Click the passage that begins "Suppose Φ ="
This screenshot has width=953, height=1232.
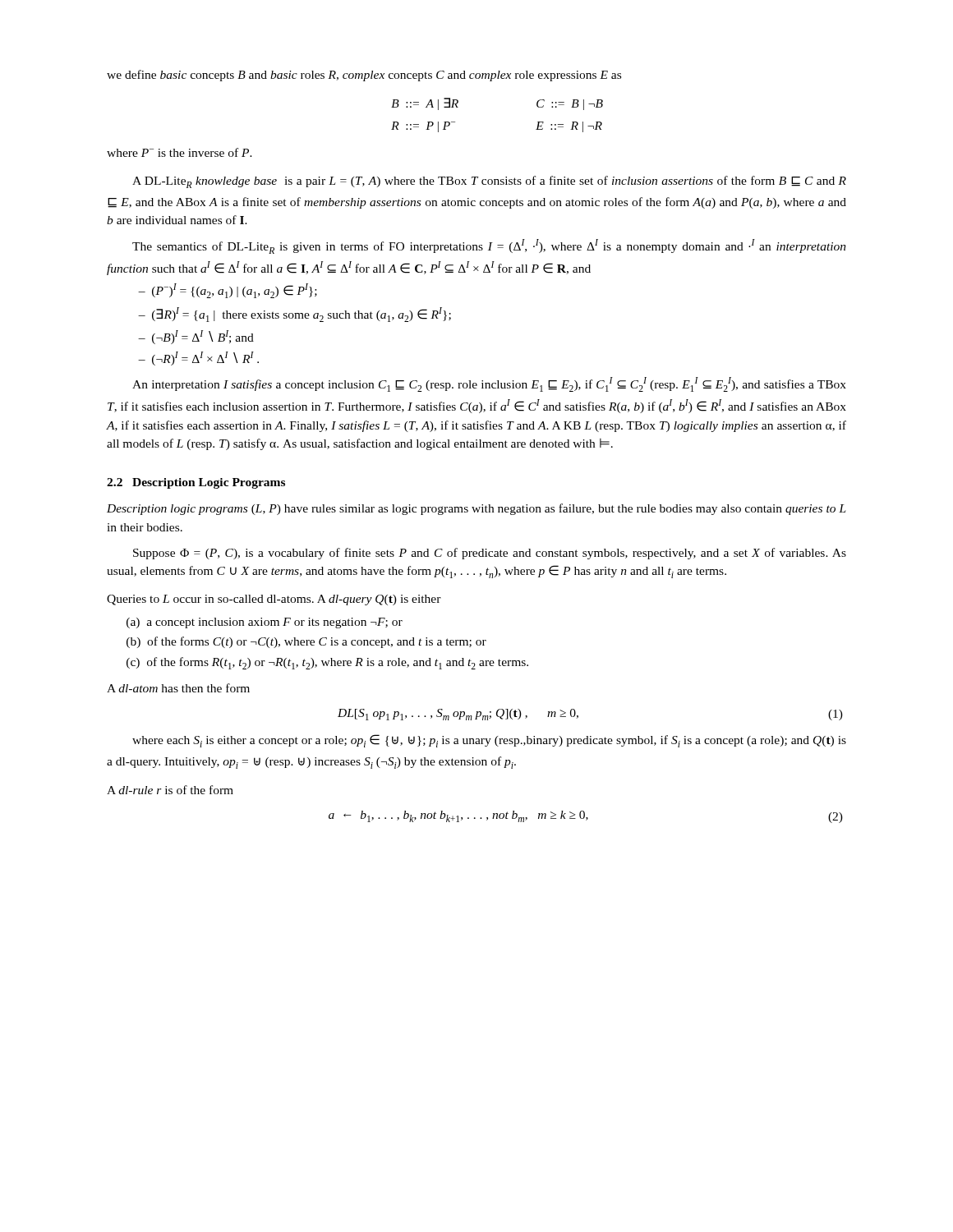(x=476, y=563)
